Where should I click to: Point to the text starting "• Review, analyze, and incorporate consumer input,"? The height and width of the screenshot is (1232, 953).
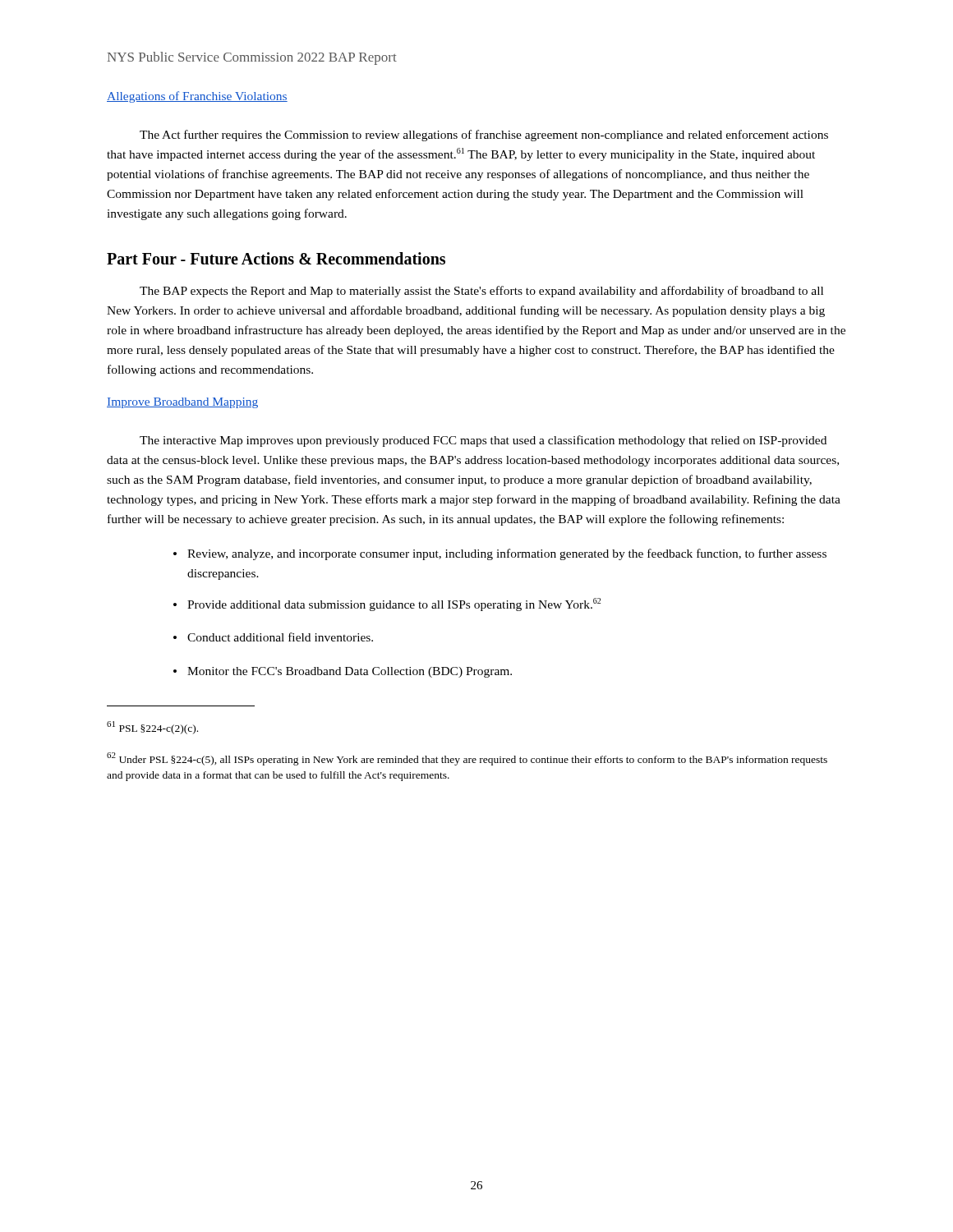pos(509,563)
